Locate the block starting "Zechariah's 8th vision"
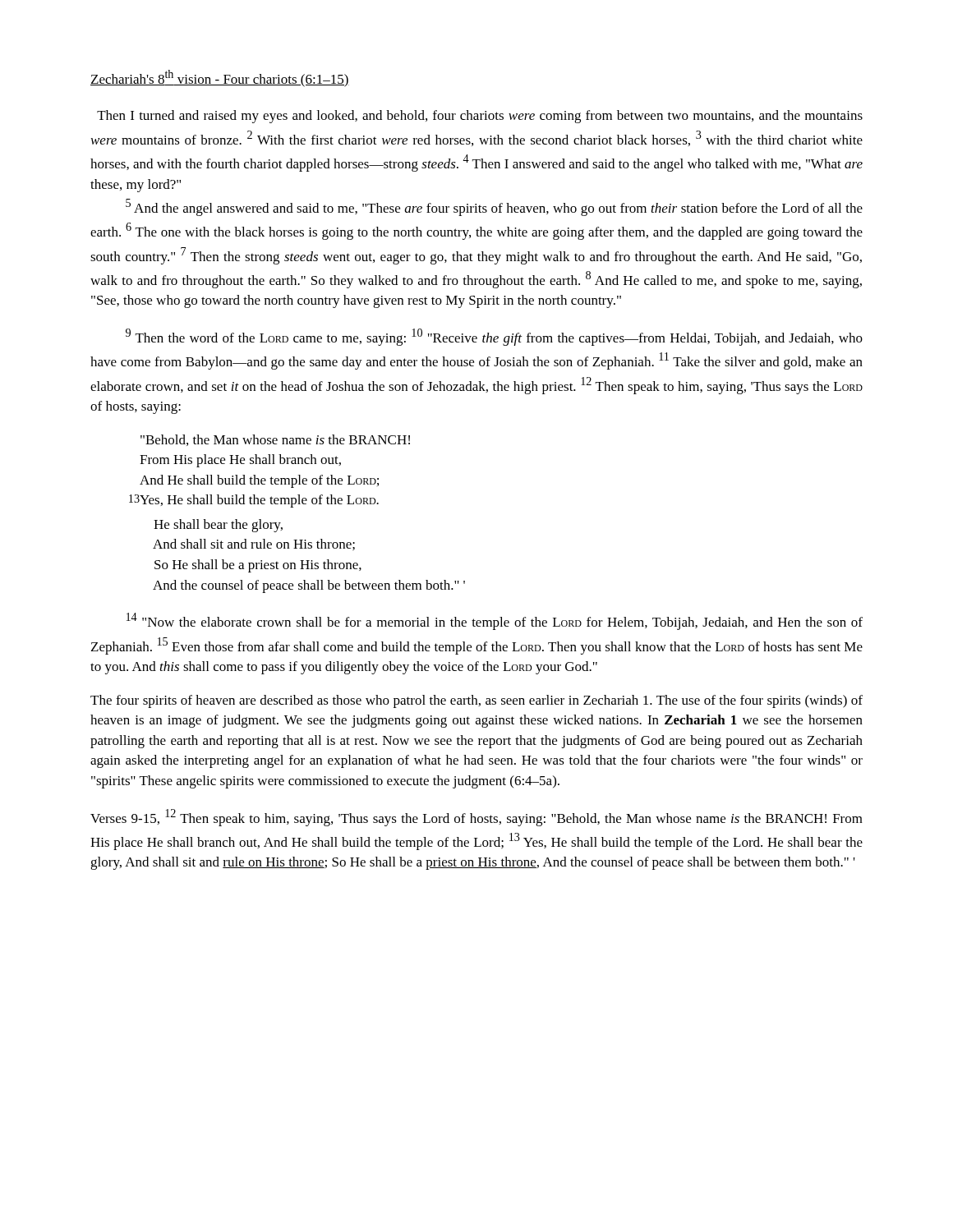953x1232 pixels. click(x=219, y=77)
